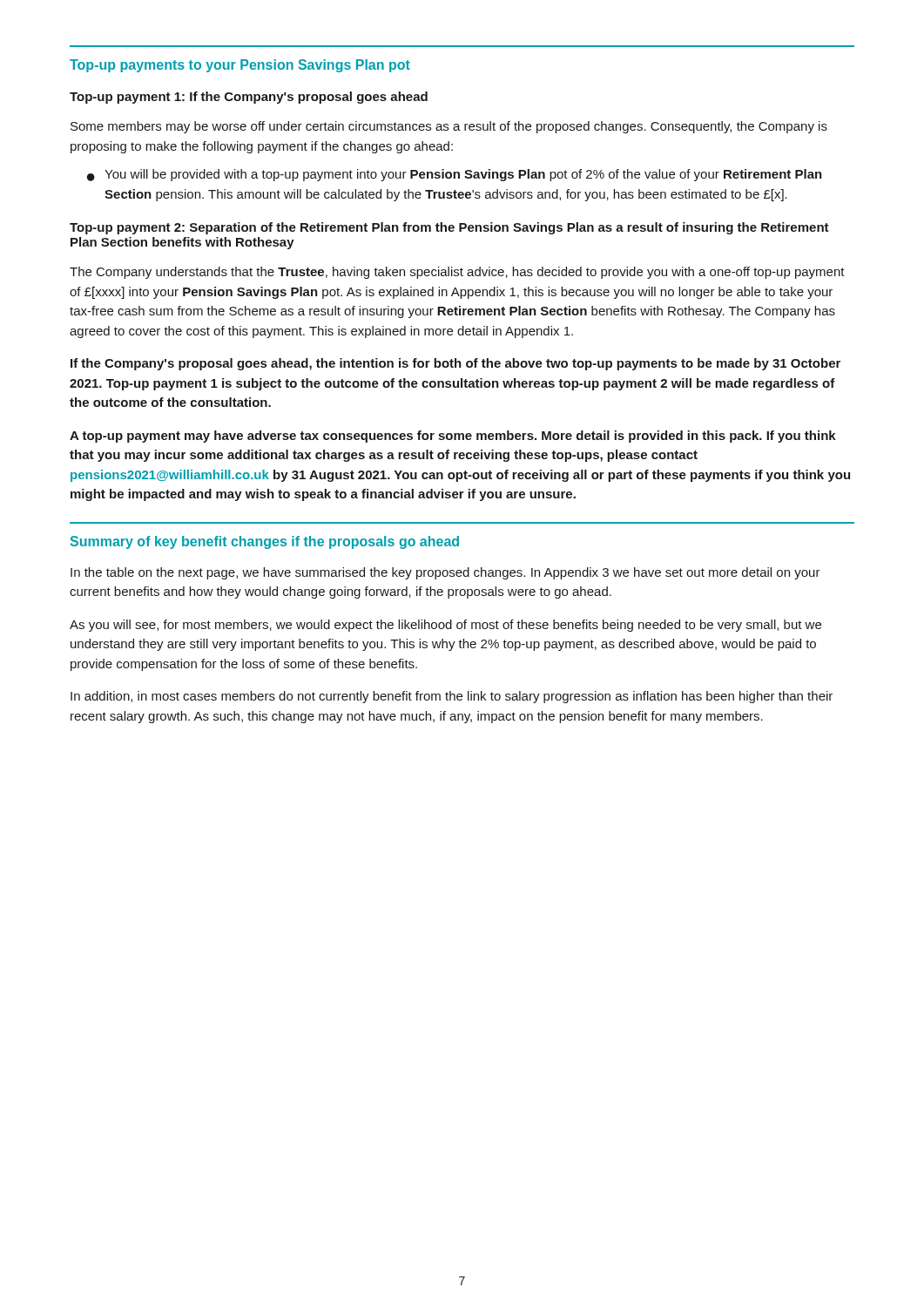Where is the passage that starts "A top-up payment"?
This screenshot has height=1307, width=924.
pos(462,465)
